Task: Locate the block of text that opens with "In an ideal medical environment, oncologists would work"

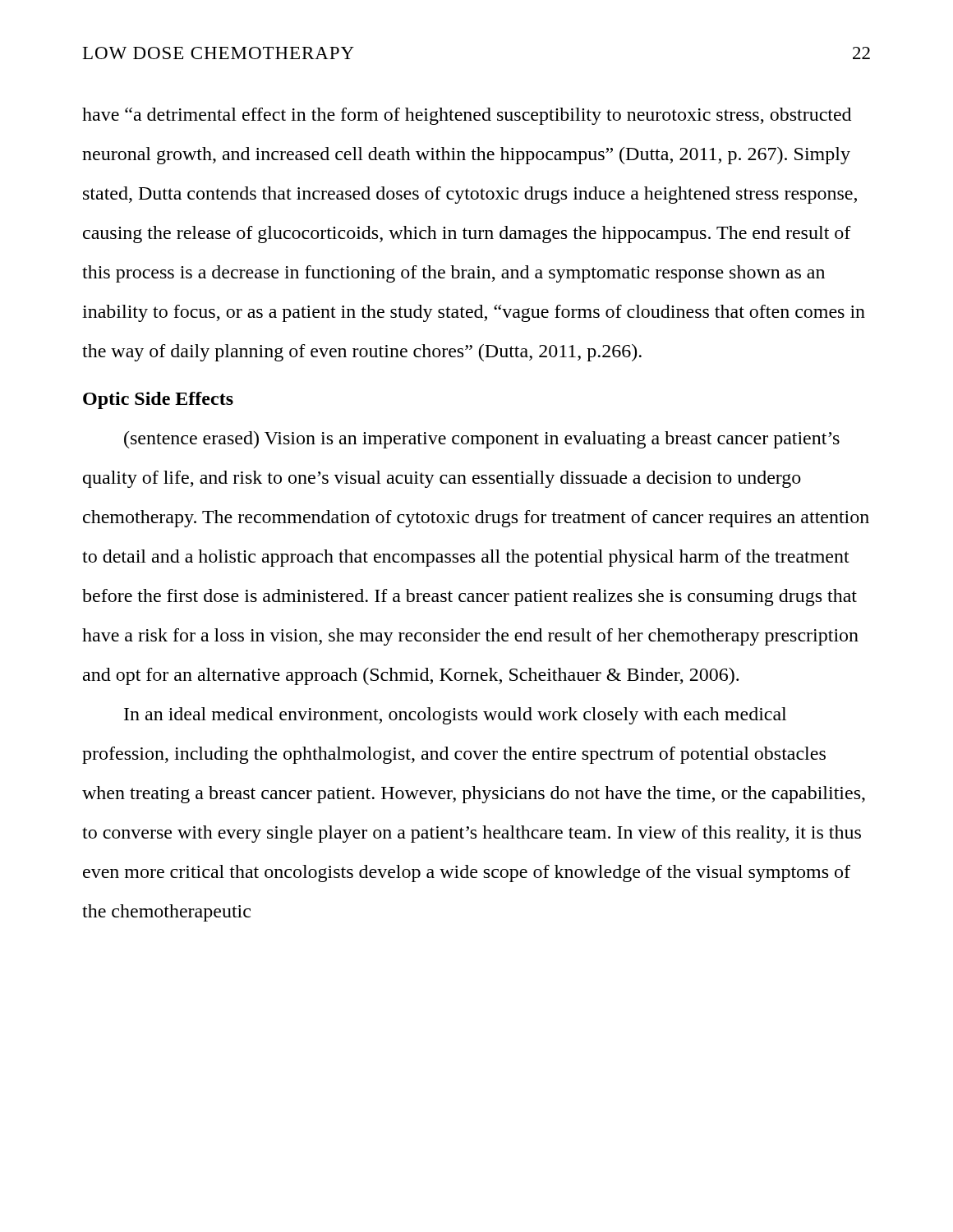Action: 455,716
